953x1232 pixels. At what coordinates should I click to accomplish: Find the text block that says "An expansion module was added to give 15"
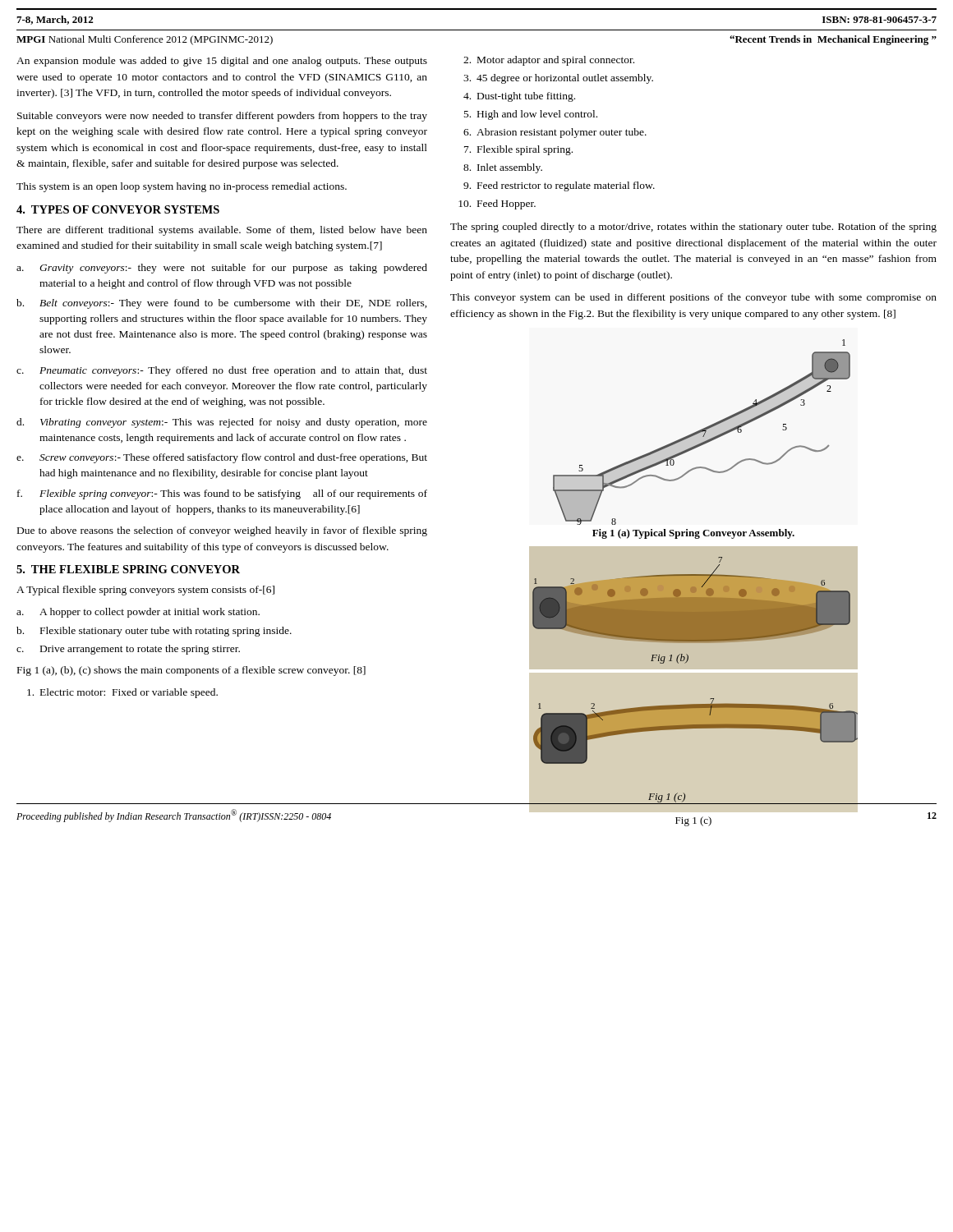point(222,76)
